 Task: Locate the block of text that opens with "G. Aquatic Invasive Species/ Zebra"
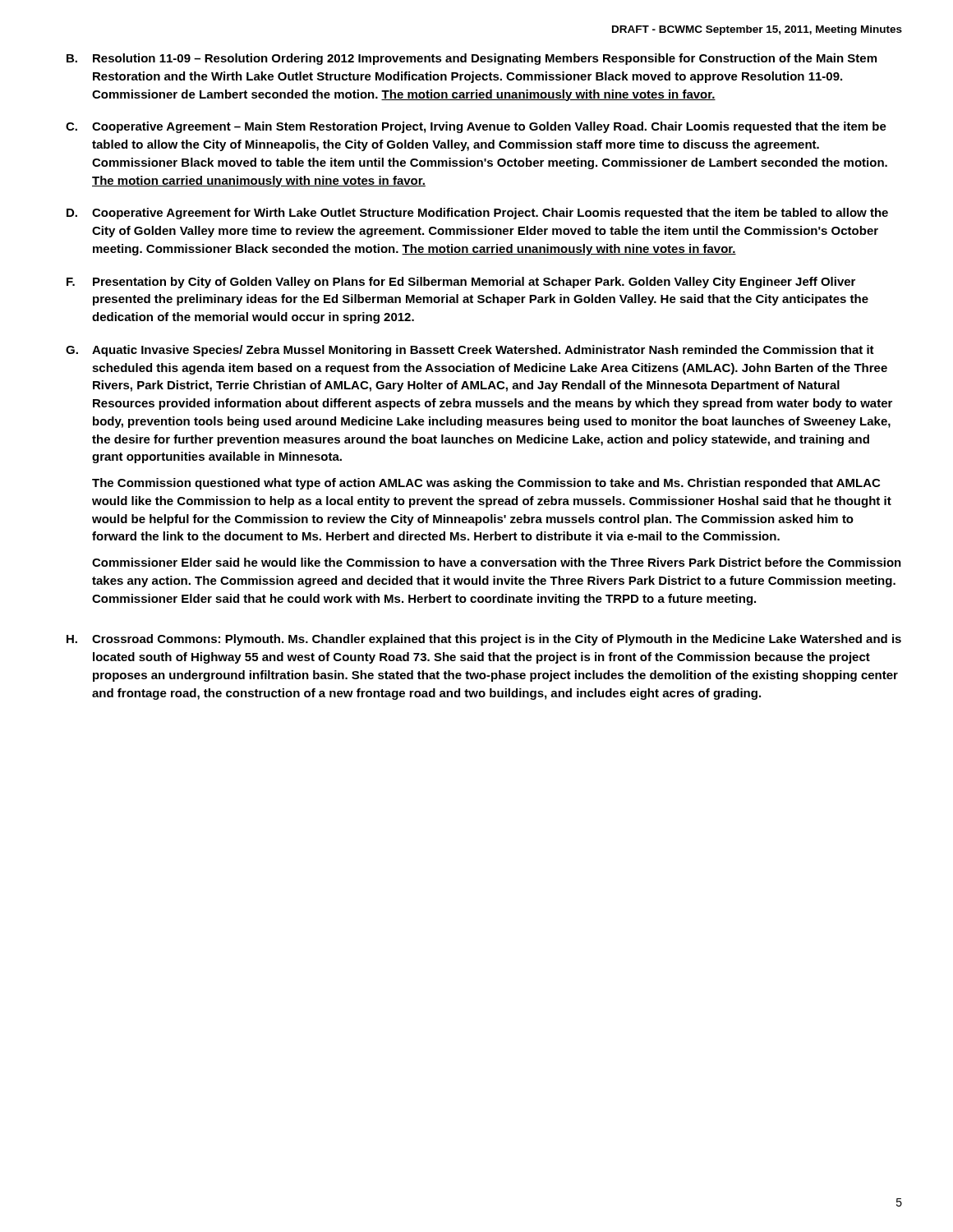[484, 478]
